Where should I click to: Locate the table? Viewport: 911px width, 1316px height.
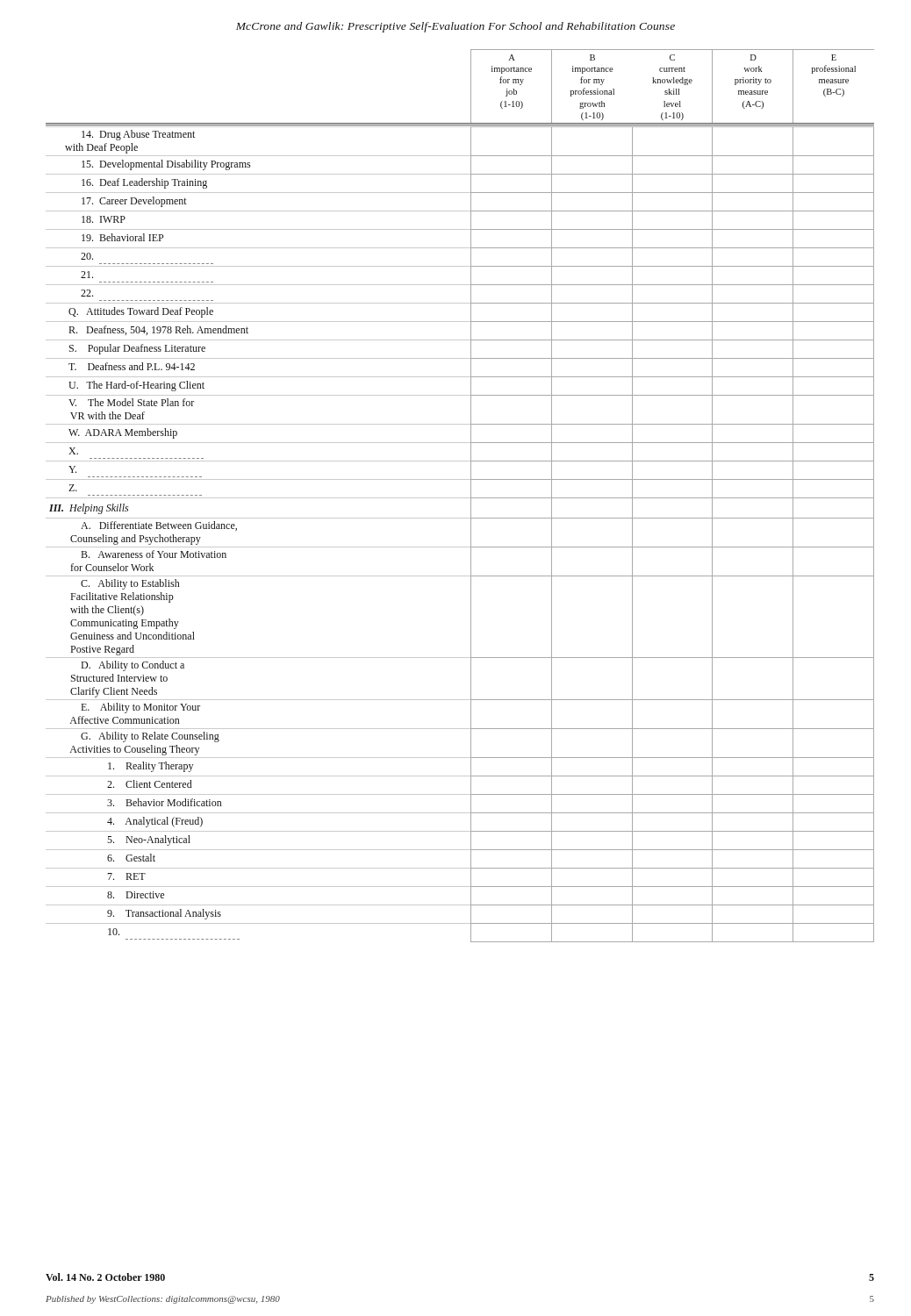[460, 653]
